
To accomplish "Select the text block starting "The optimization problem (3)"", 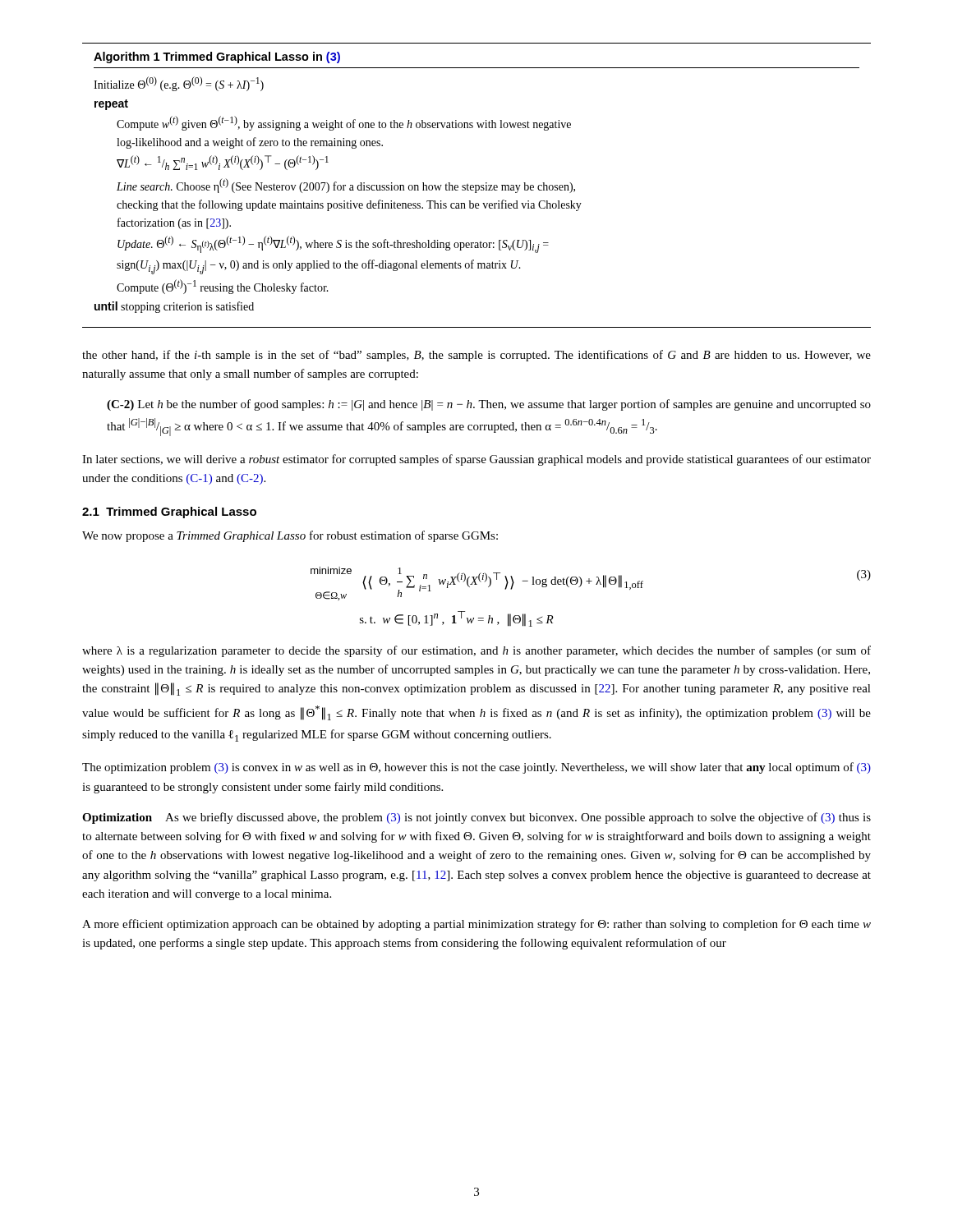I will [x=476, y=777].
